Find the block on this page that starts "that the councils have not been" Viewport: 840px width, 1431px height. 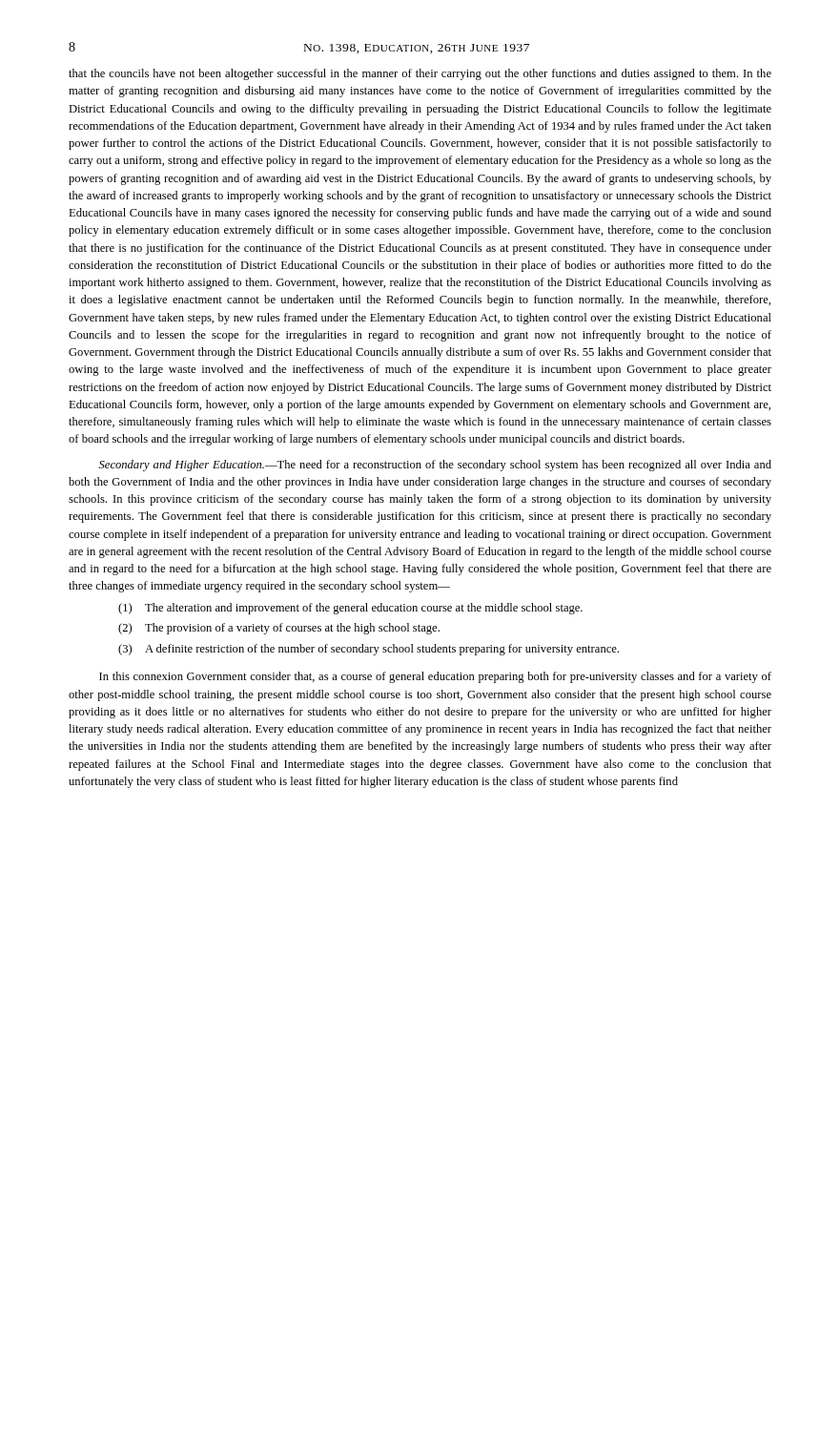pos(420,256)
